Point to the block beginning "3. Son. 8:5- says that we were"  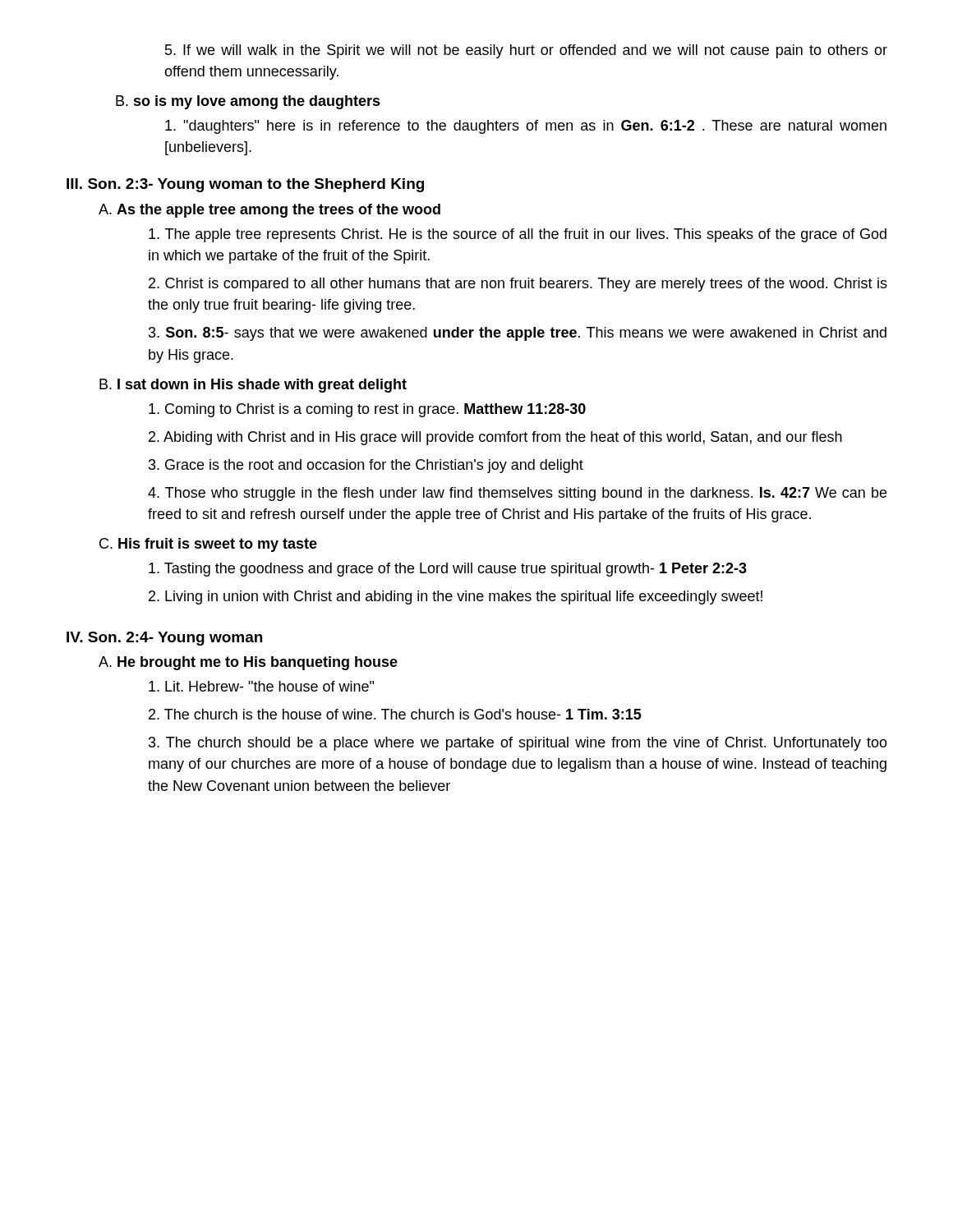[x=518, y=344]
